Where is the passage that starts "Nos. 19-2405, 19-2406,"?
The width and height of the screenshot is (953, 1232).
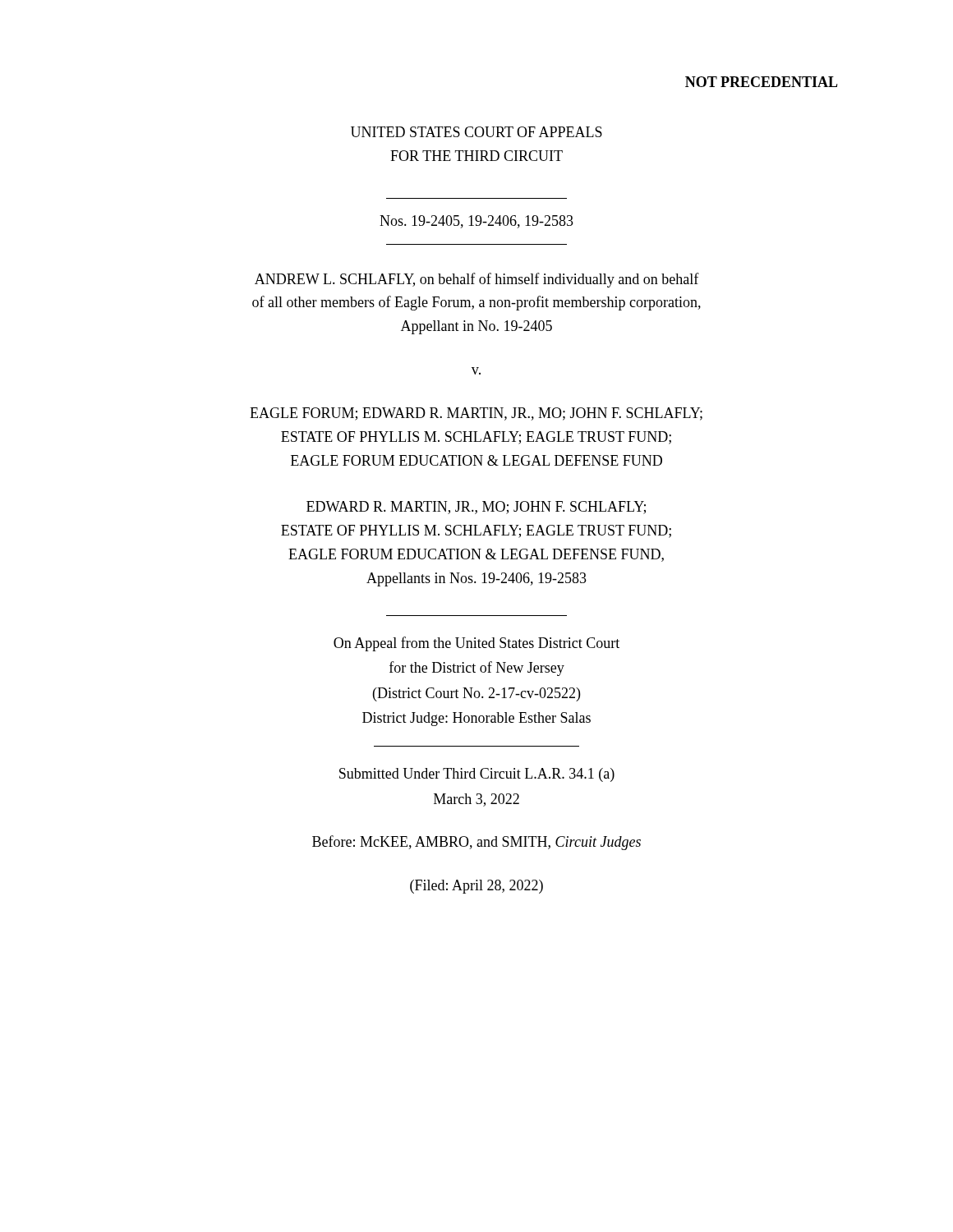476,221
